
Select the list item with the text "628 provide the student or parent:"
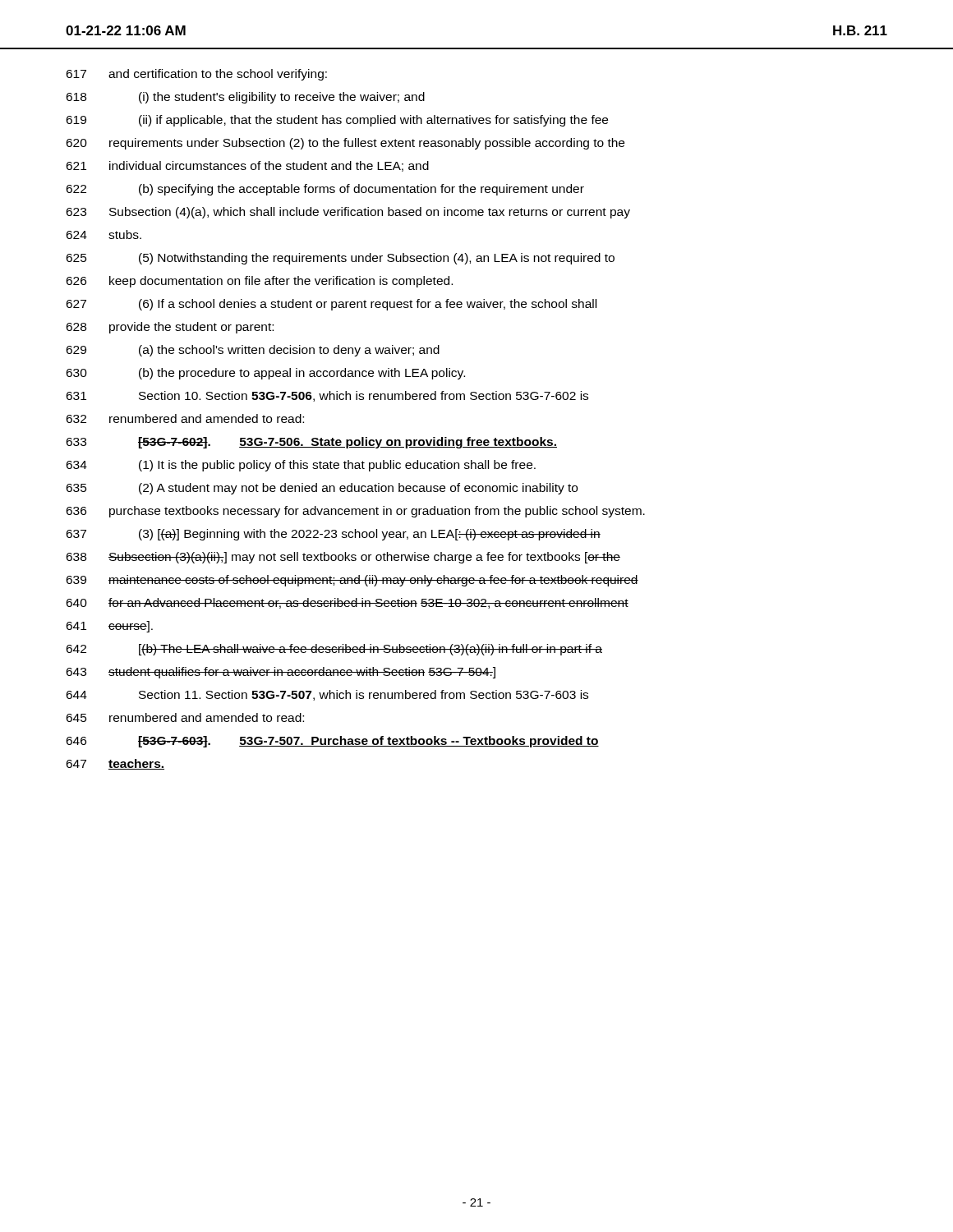coord(170,328)
